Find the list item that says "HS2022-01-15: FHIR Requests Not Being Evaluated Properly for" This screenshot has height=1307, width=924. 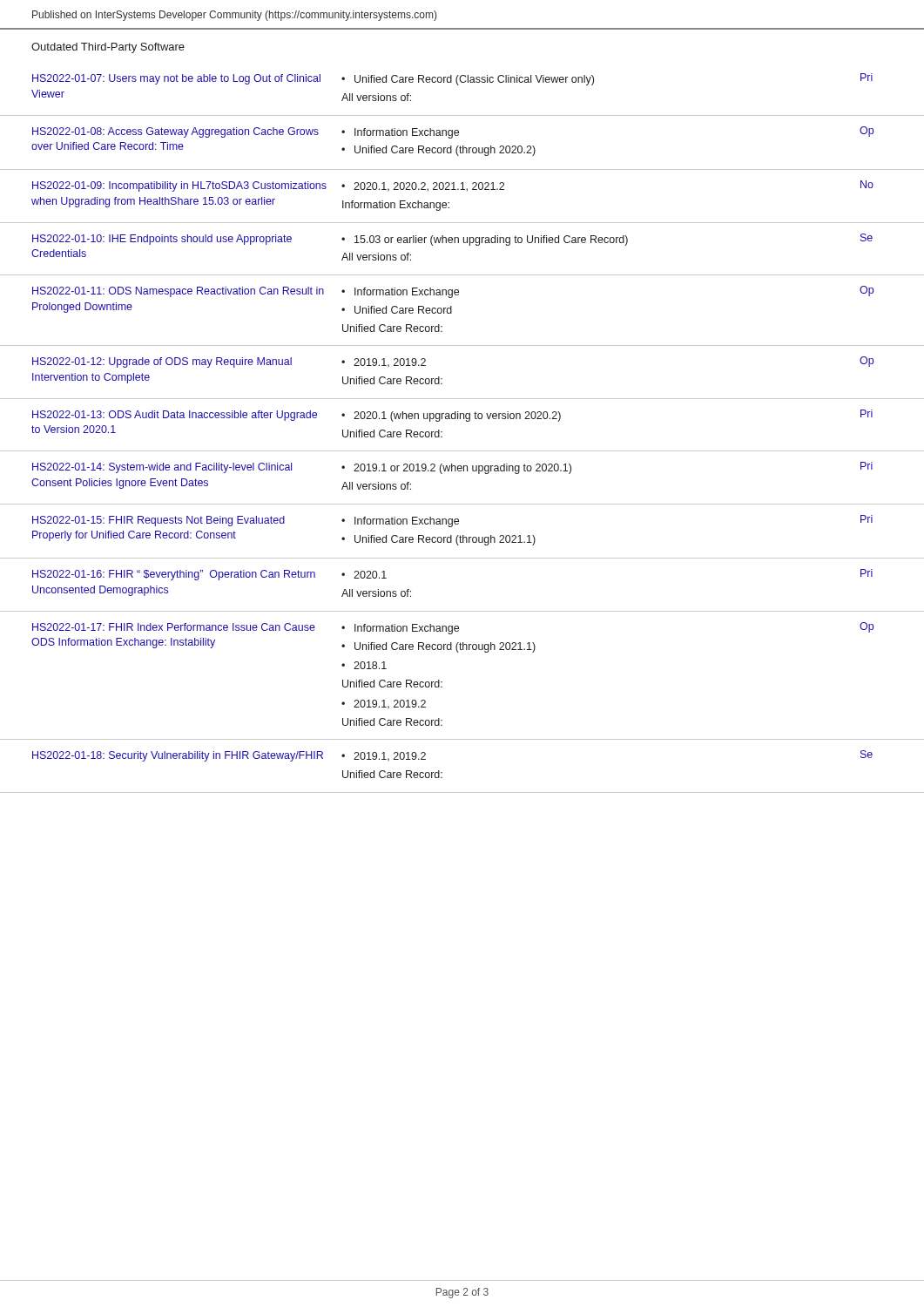coord(158,528)
